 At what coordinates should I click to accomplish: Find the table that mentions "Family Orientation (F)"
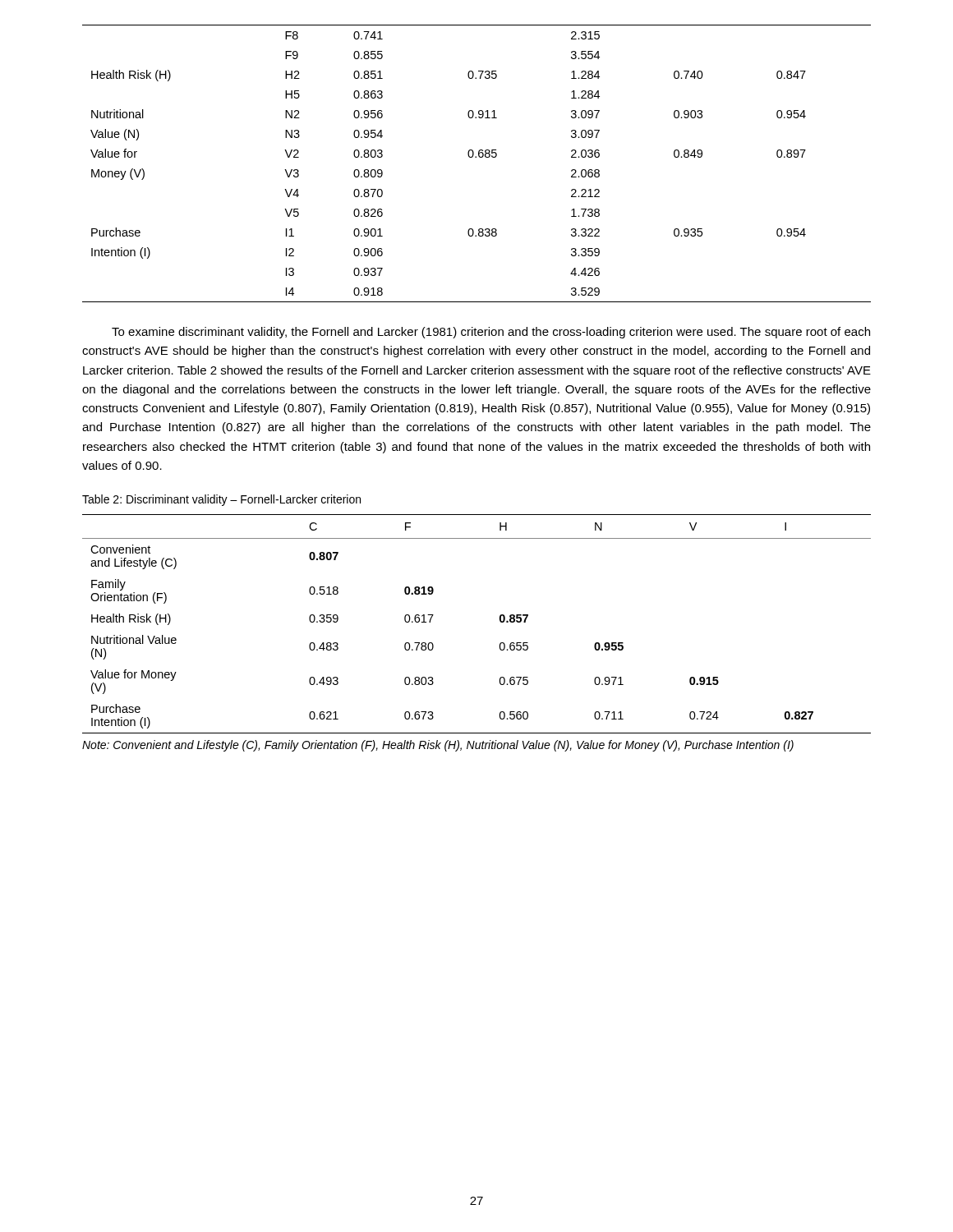point(476,624)
